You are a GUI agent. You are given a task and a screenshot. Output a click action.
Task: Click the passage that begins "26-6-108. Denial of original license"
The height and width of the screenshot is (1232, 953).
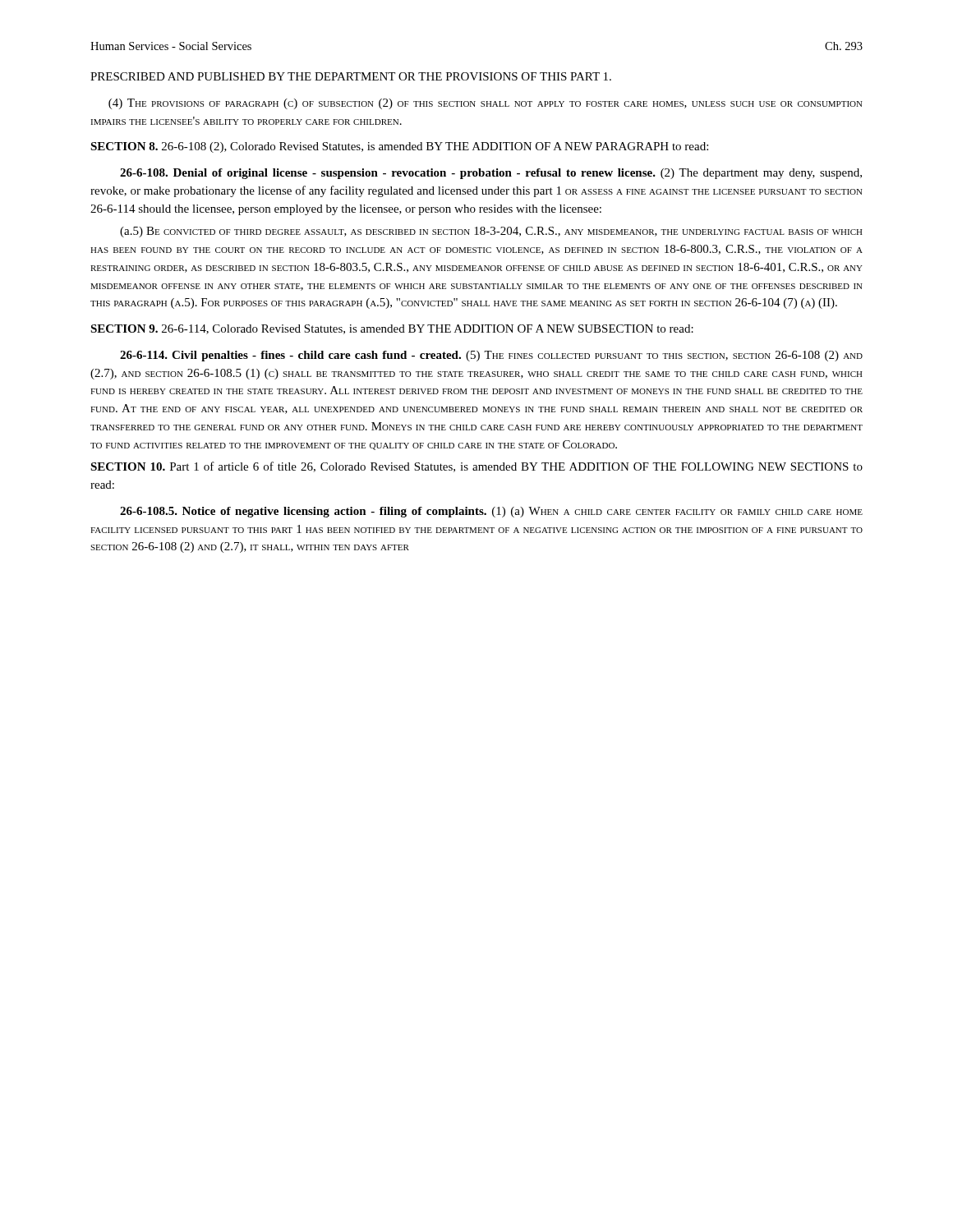[476, 191]
